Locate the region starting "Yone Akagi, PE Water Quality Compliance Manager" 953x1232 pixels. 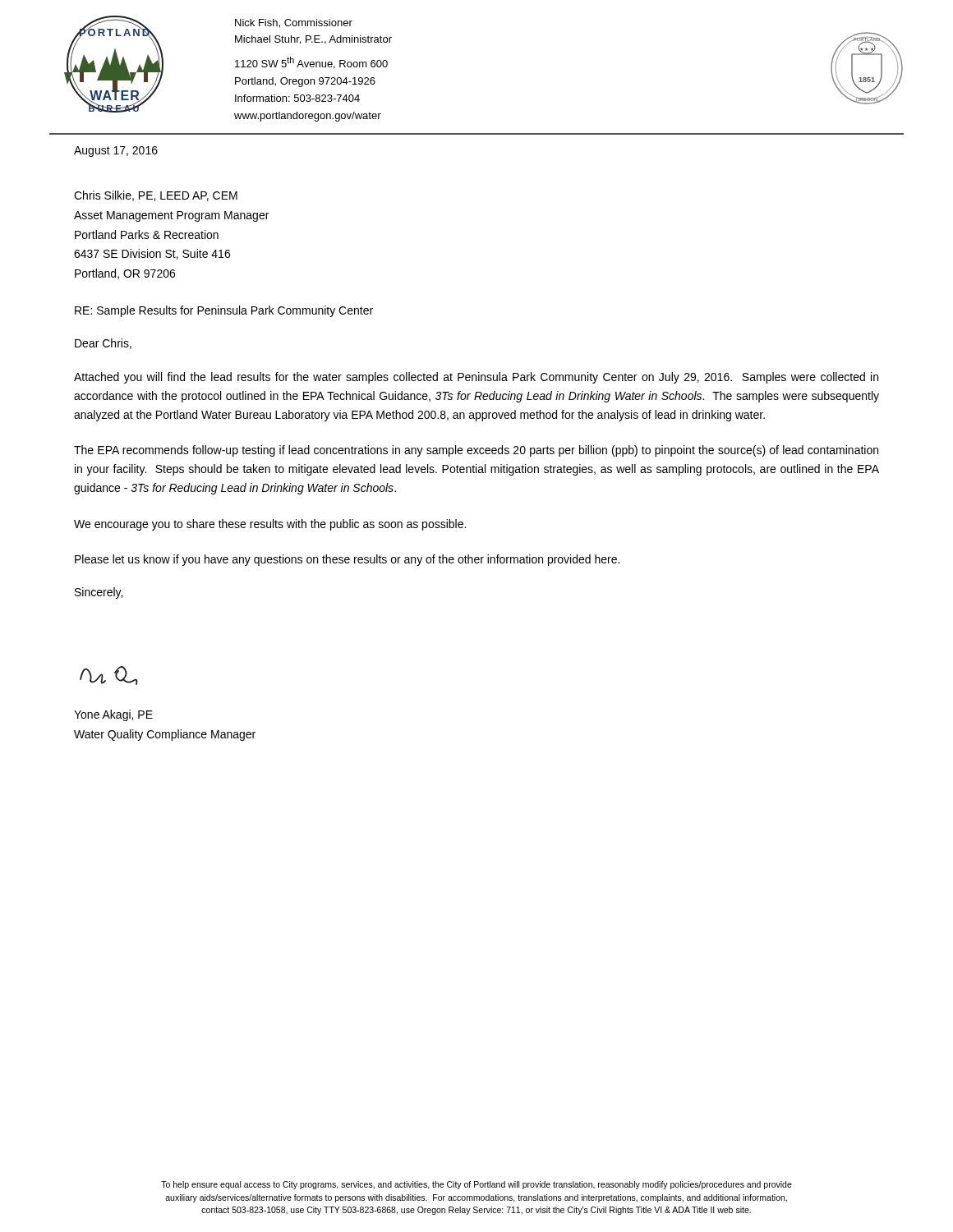point(165,724)
